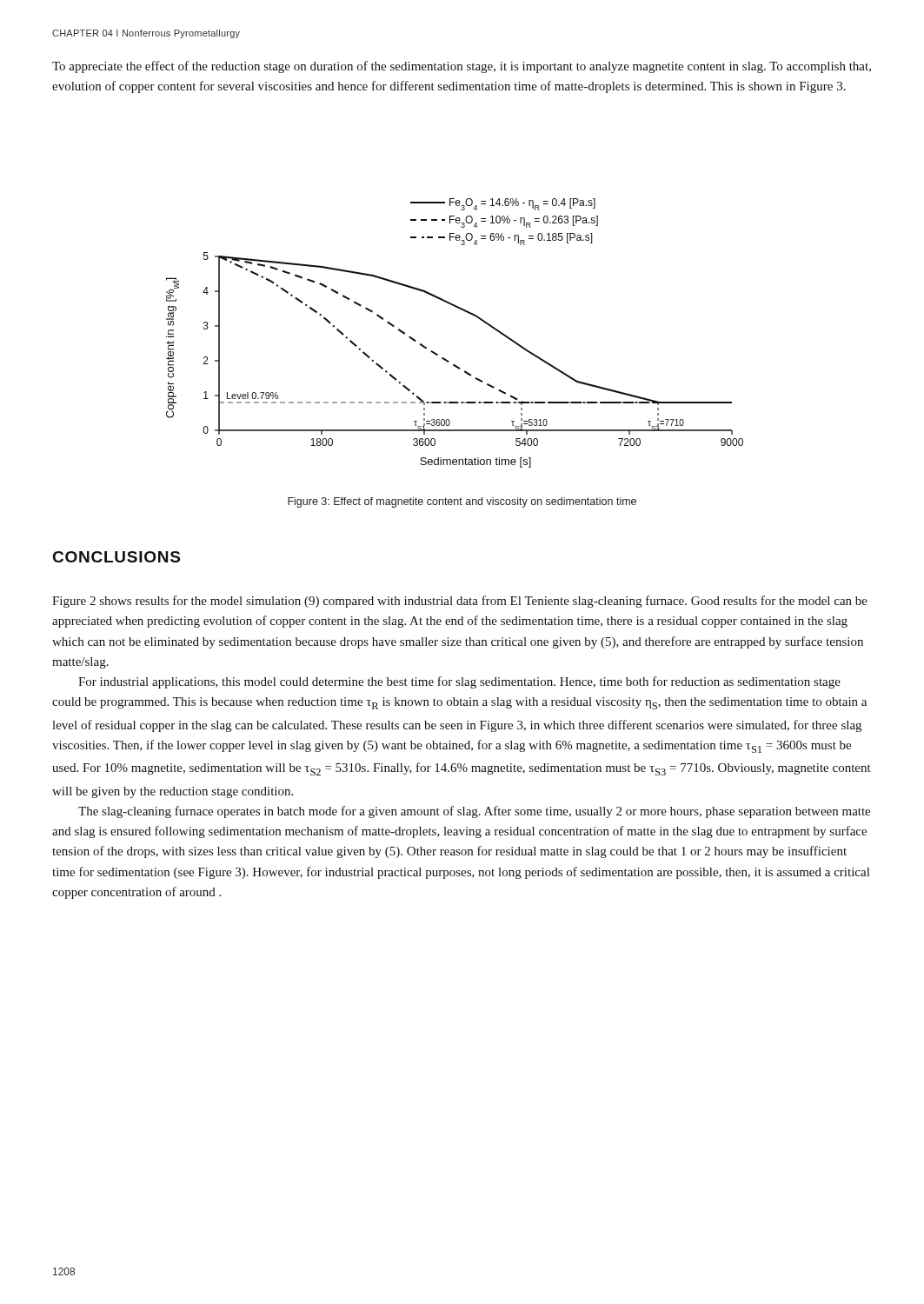The image size is (924, 1304).
Task: Point to the text block starting "To appreciate the effect of the"
Action: pos(462,76)
